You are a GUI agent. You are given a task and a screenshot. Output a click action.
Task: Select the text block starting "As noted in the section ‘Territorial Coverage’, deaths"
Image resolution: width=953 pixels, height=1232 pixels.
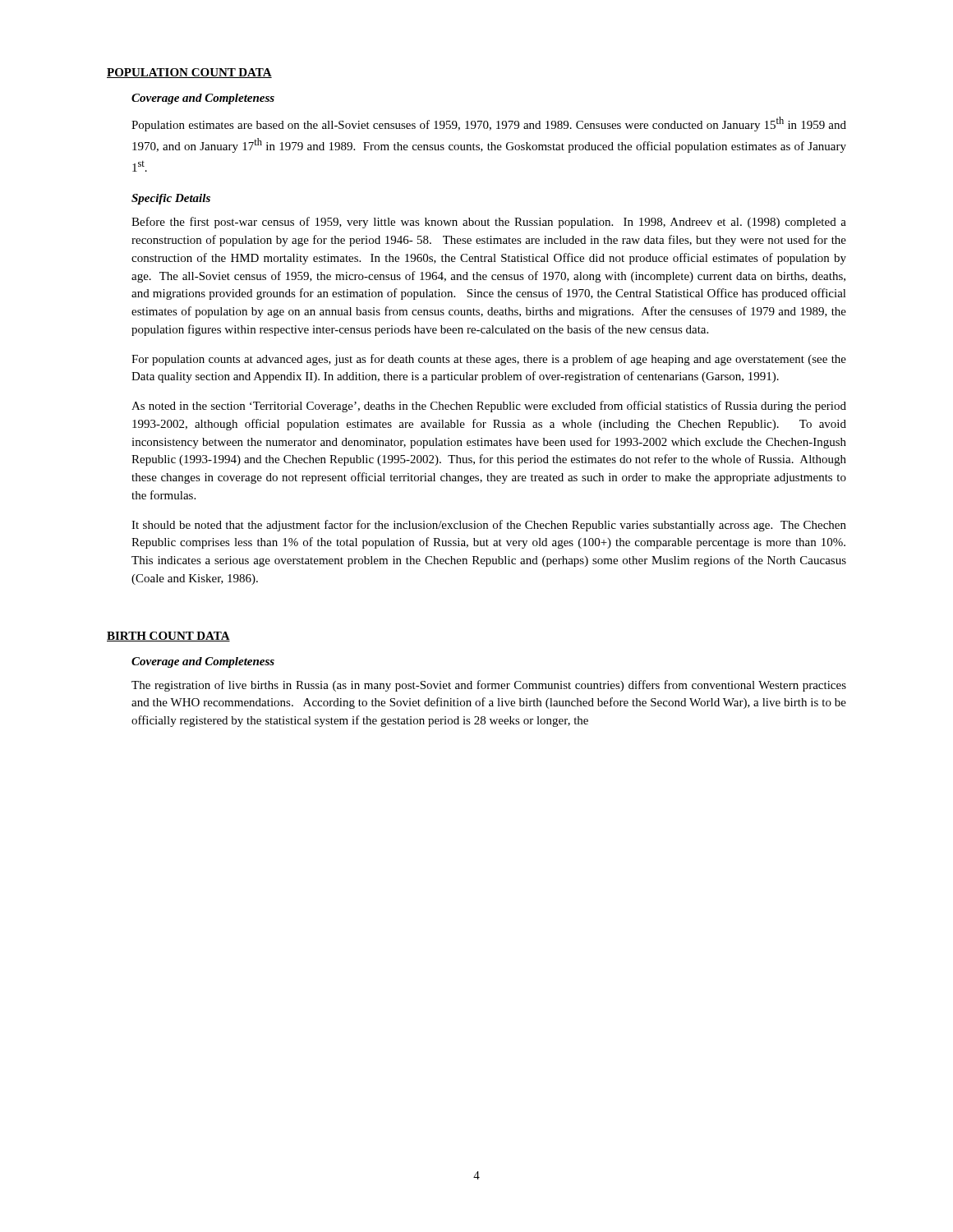(489, 450)
